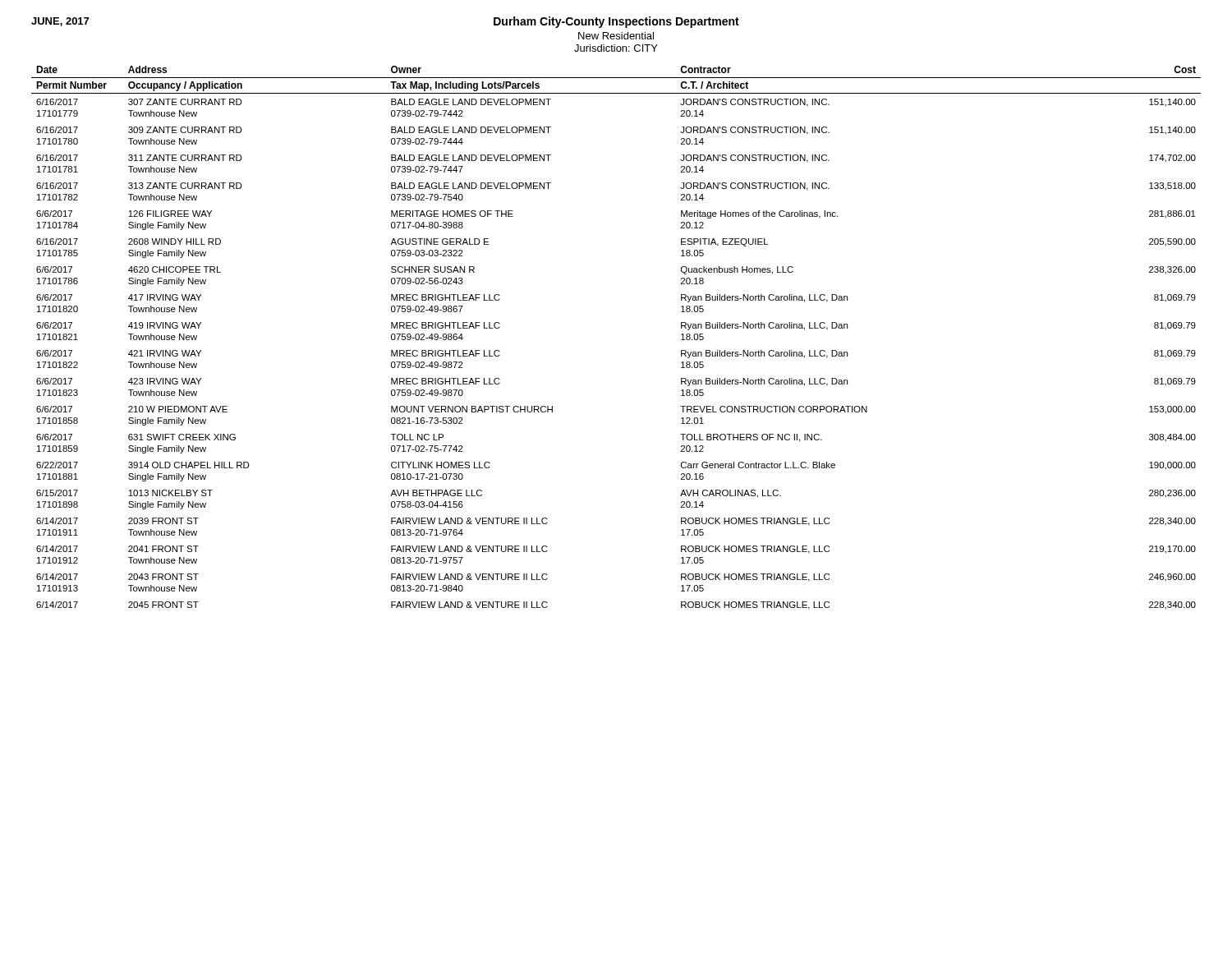1232x953 pixels.
Task: Find the text starting "Durham City-County Inspections"
Action: [616, 21]
